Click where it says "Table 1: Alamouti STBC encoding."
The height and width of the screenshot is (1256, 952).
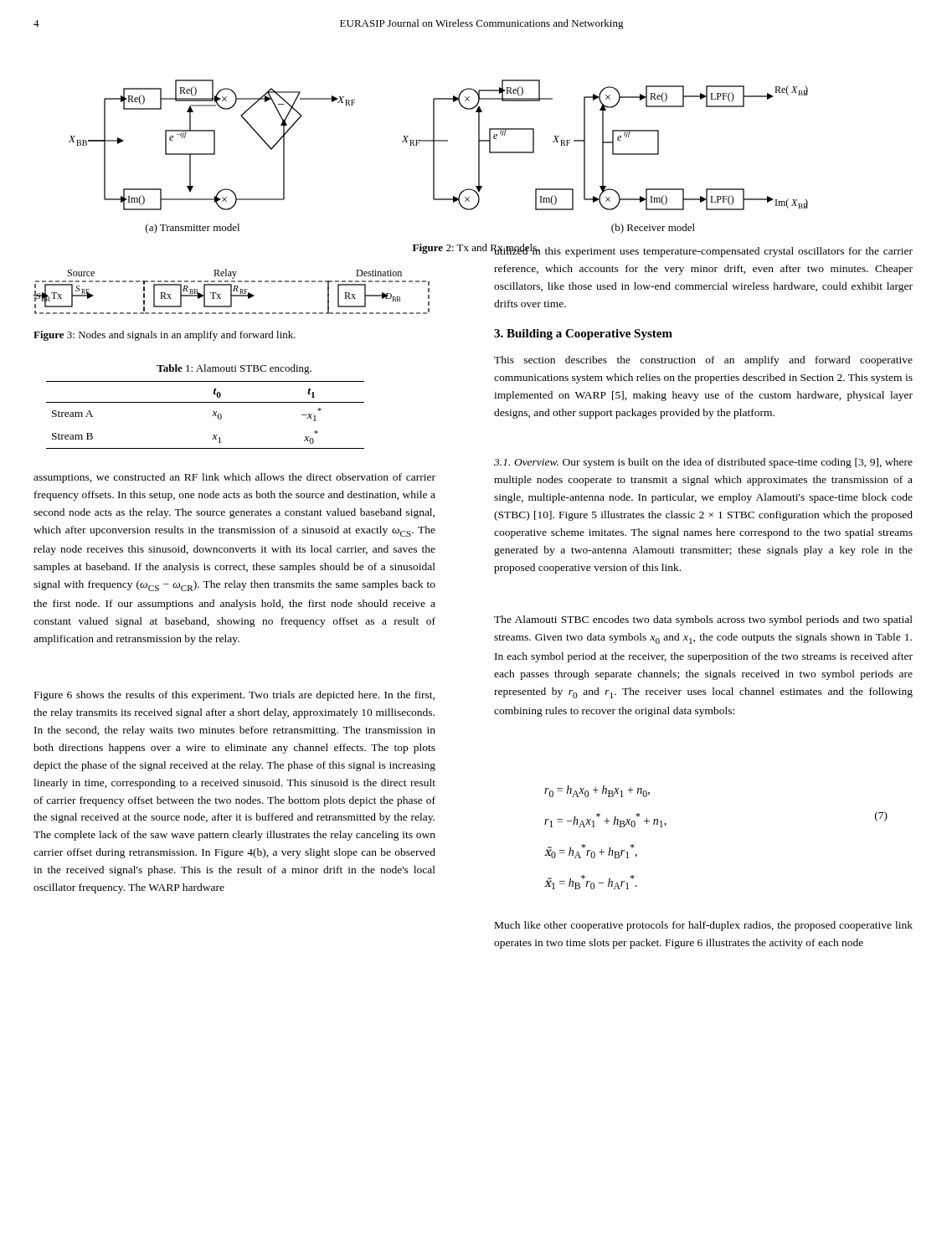click(234, 368)
